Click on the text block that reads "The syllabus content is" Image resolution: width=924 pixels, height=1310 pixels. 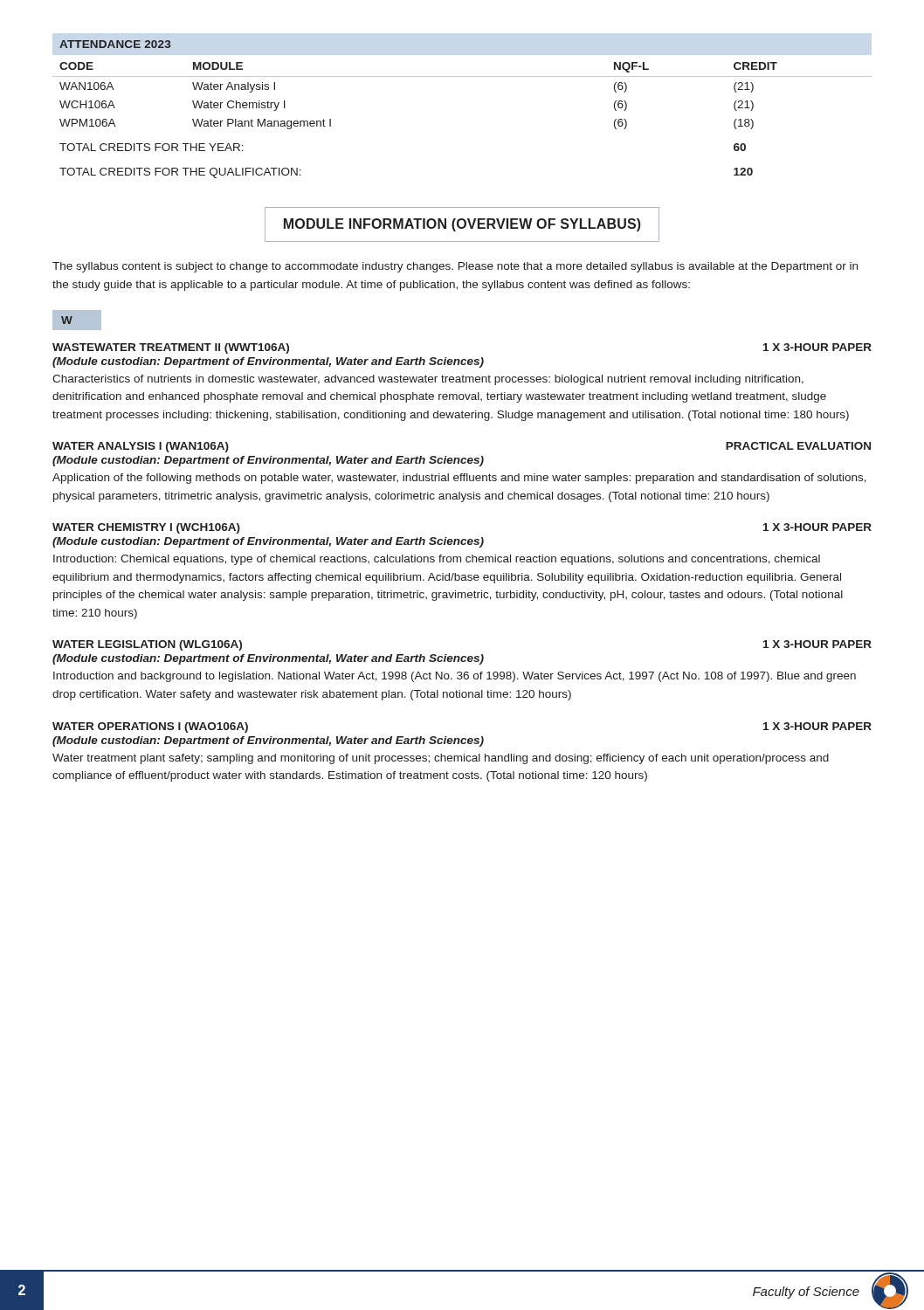[x=455, y=275]
